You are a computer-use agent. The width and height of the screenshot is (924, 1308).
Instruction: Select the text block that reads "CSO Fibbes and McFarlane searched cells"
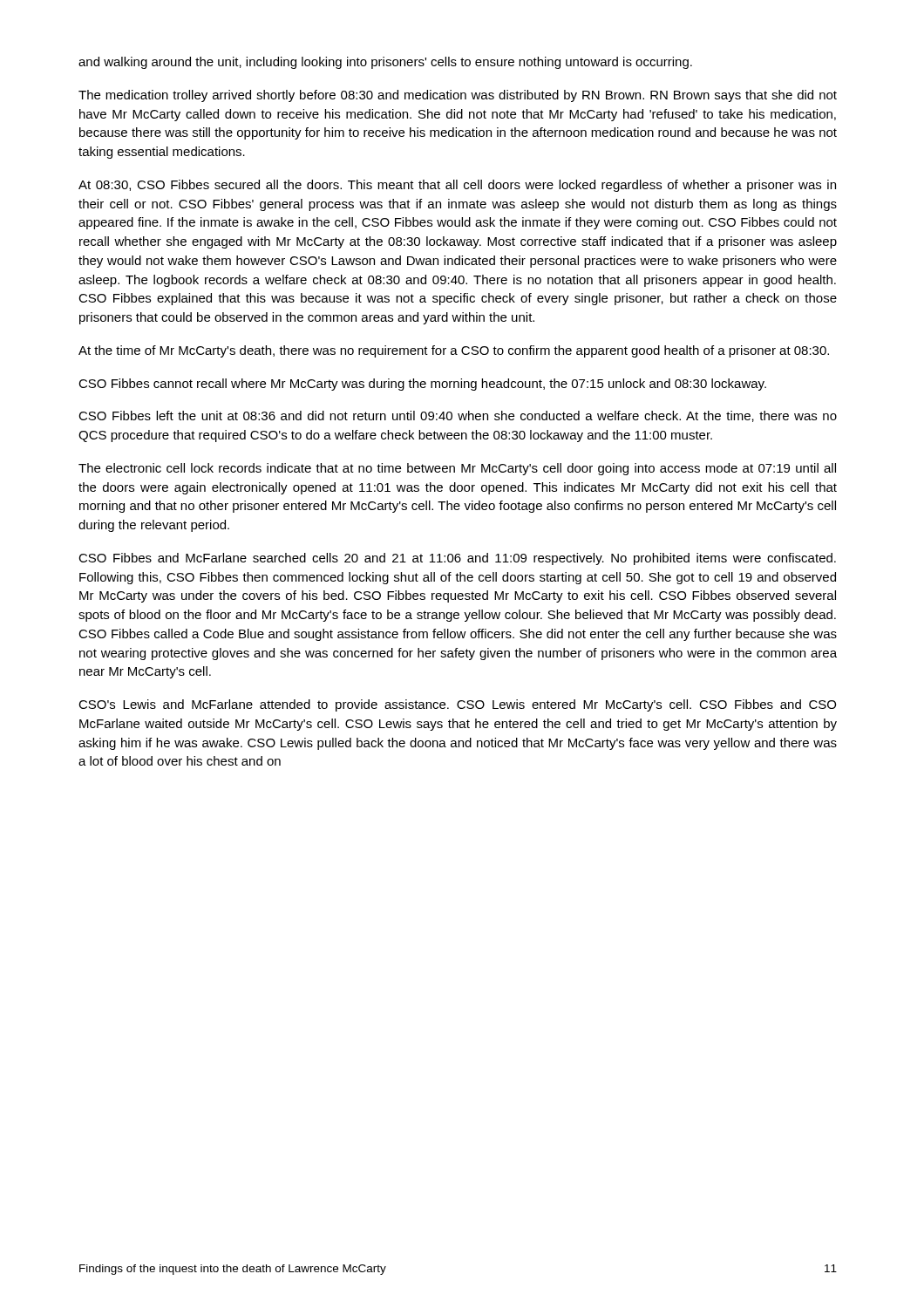click(x=458, y=614)
